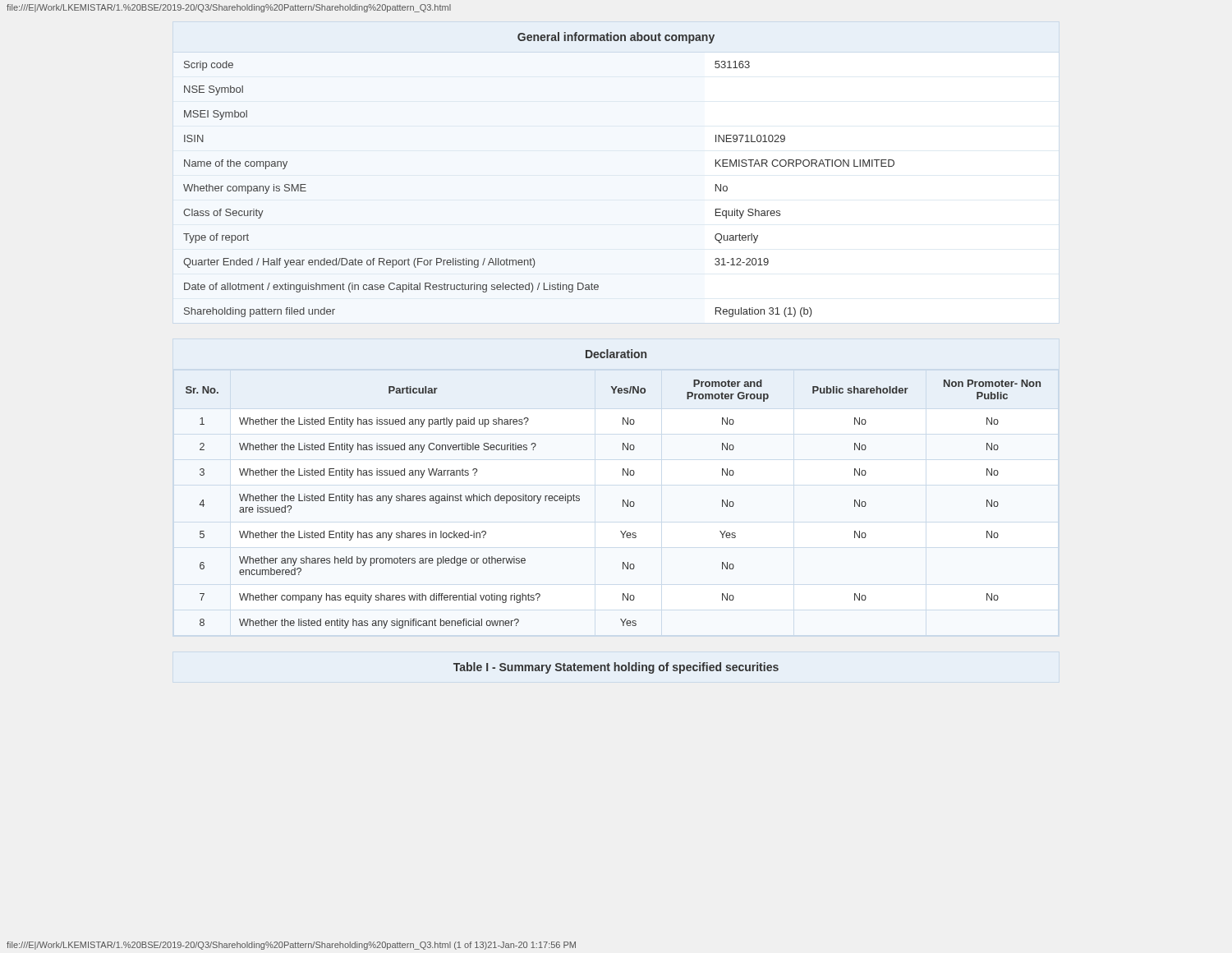Locate the text starting "General information about company Scrip code531163 NSE"
The width and height of the screenshot is (1232, 953).
pyautogui.click(x=616, y=38)
